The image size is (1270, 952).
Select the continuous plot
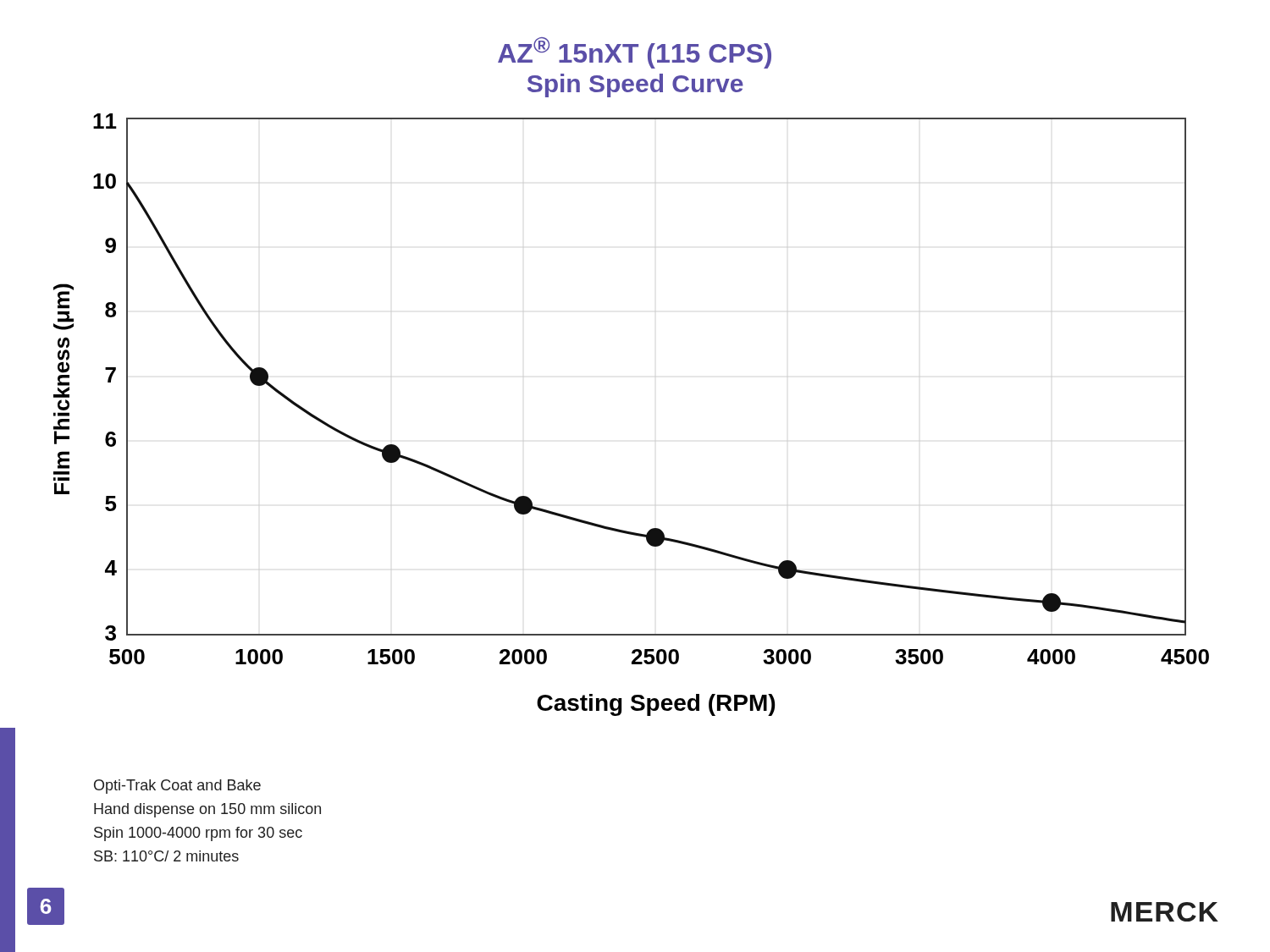pos(635,419)
